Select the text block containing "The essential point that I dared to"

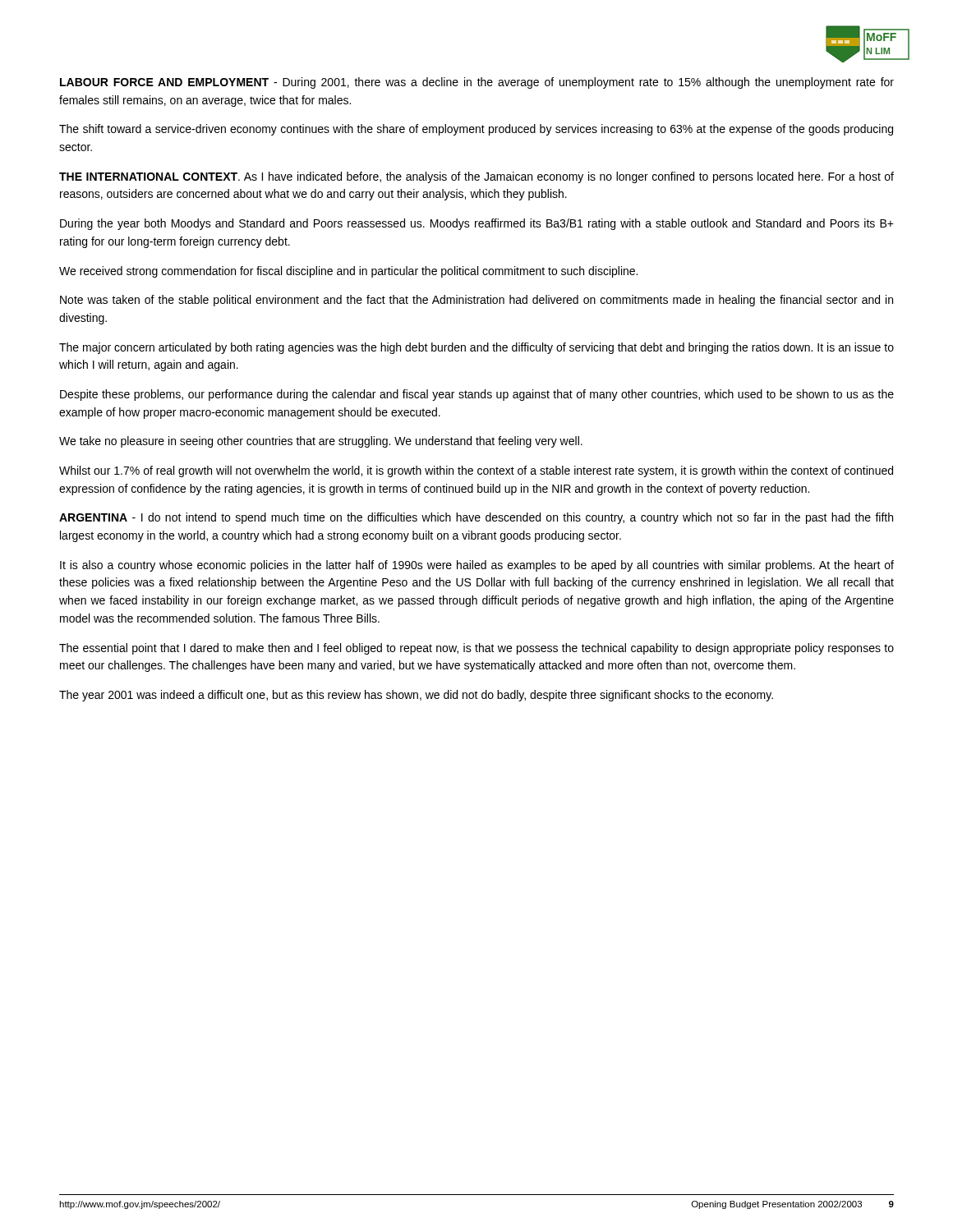(x=476, y=657)
